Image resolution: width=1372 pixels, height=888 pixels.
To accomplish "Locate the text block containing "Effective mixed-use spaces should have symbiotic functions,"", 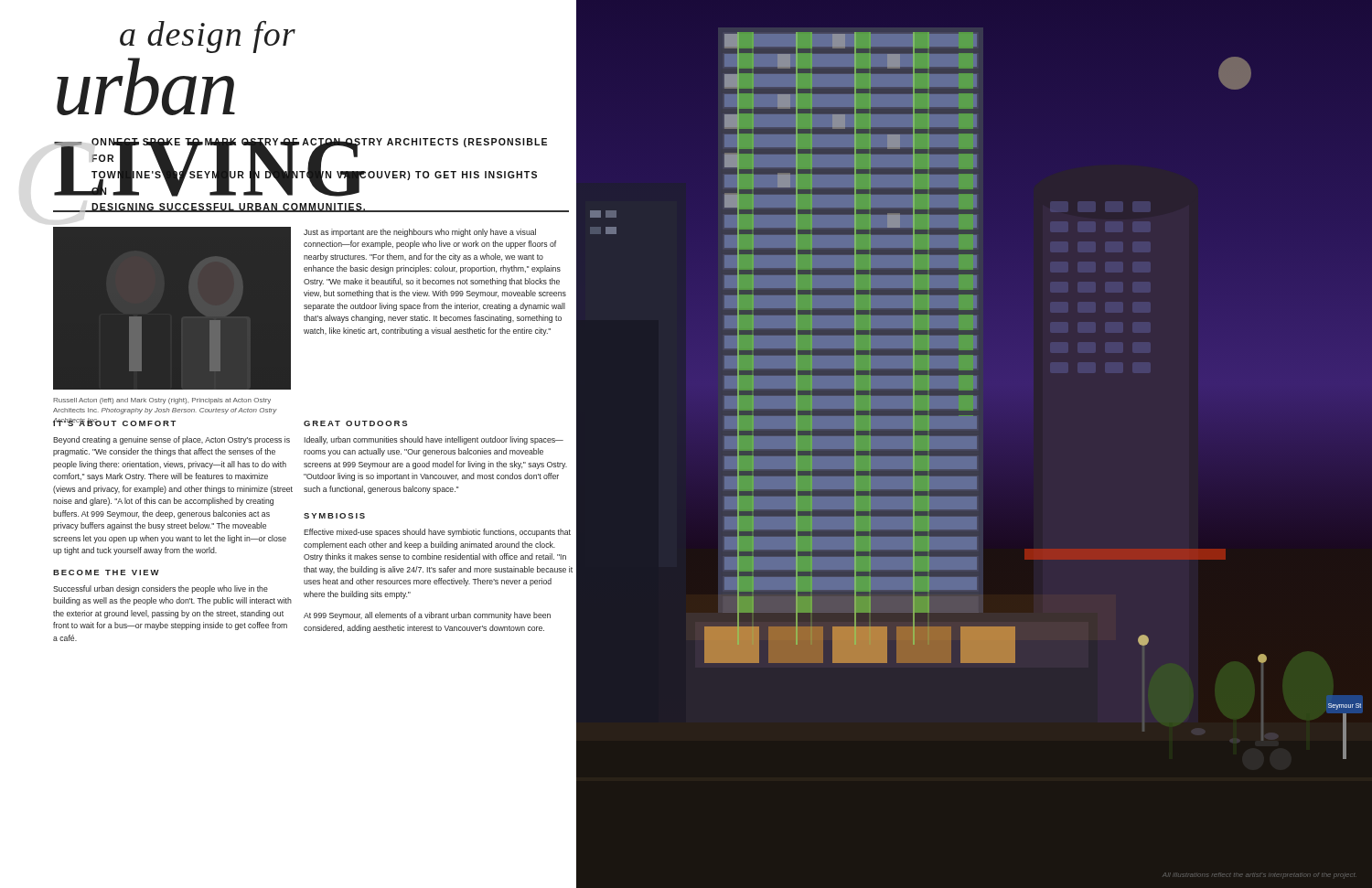I will 438,563.
